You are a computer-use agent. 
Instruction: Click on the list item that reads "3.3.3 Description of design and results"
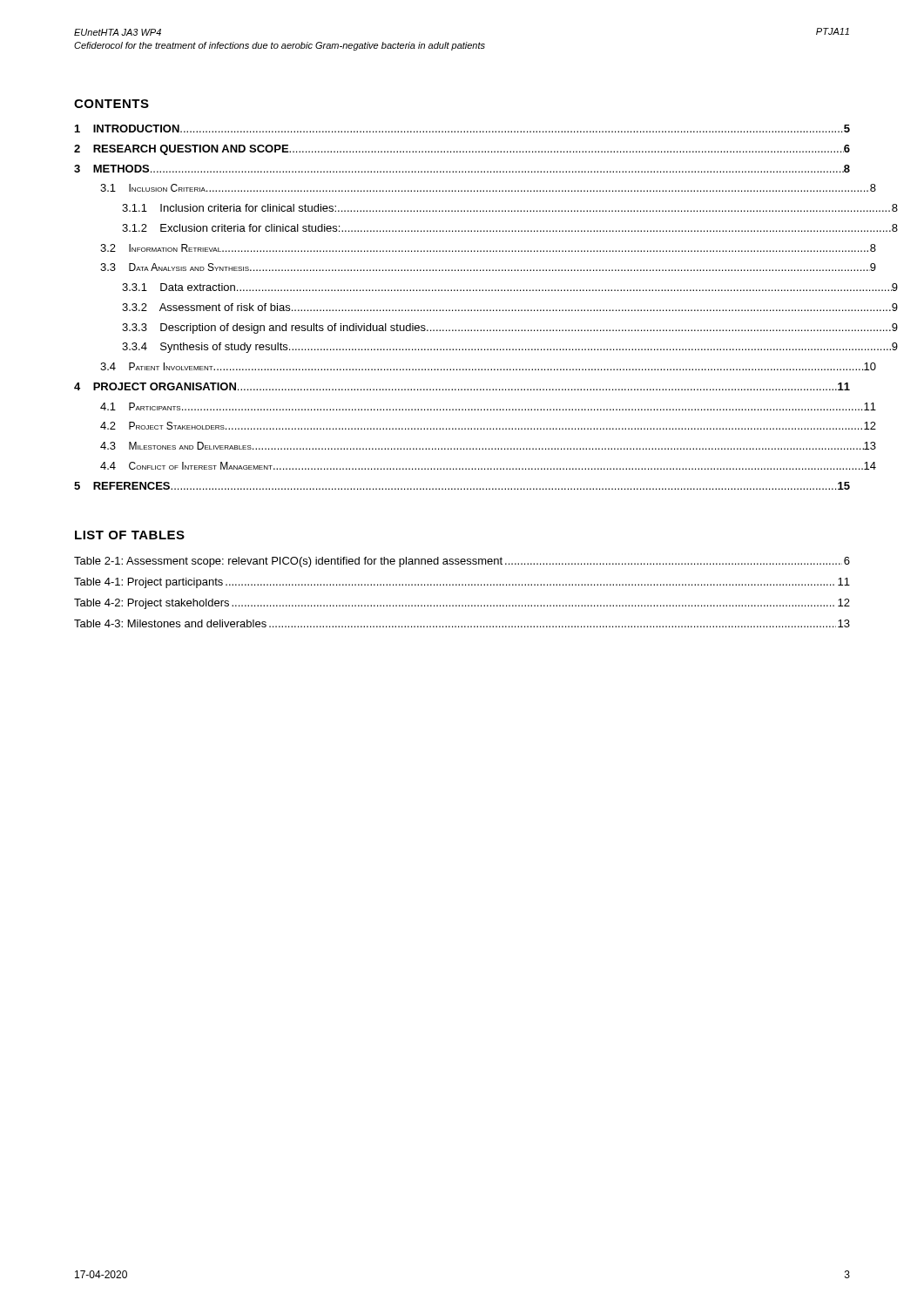[x=510, y=328]
